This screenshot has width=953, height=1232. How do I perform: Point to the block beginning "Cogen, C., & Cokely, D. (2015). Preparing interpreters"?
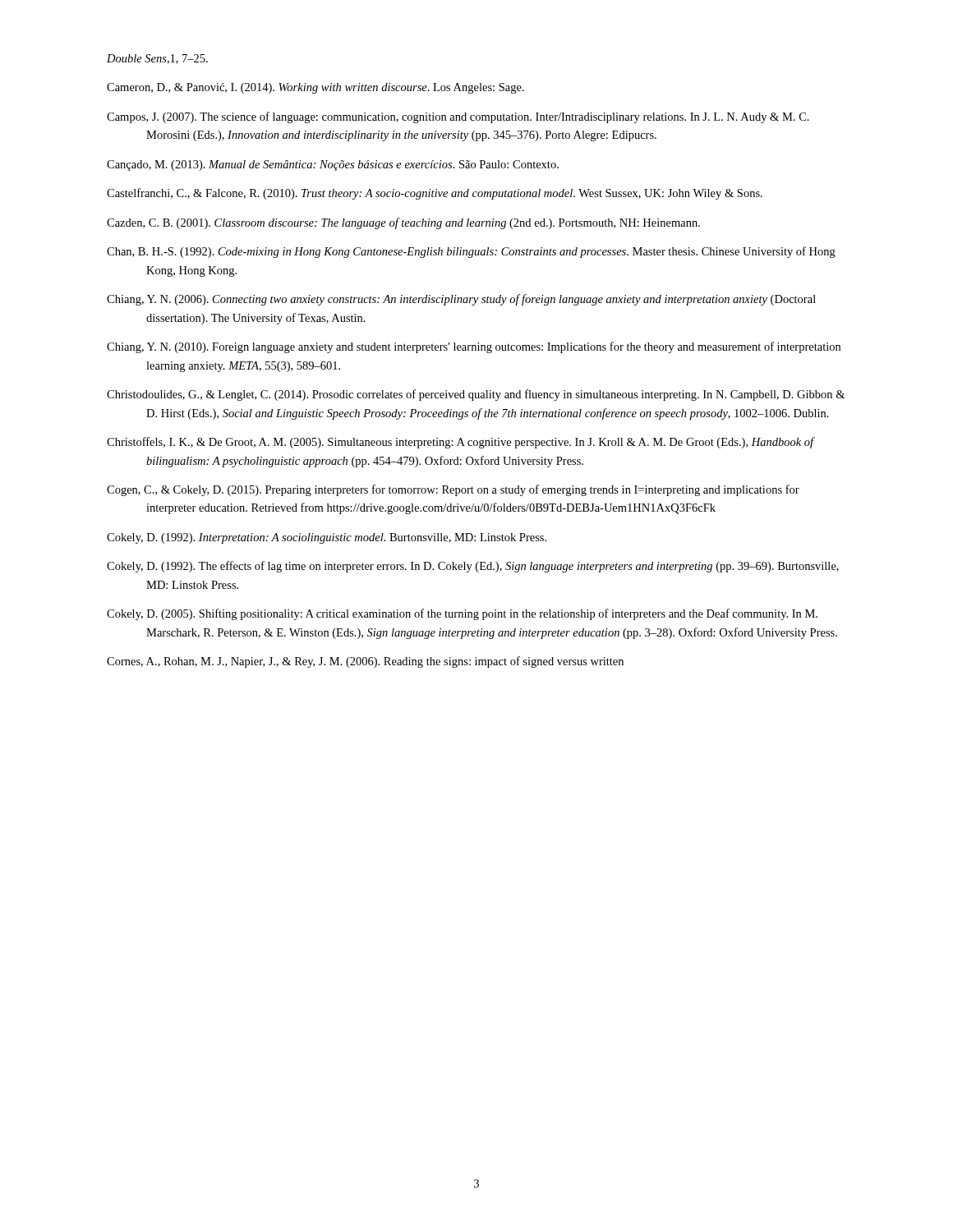[x=453, y=499]
